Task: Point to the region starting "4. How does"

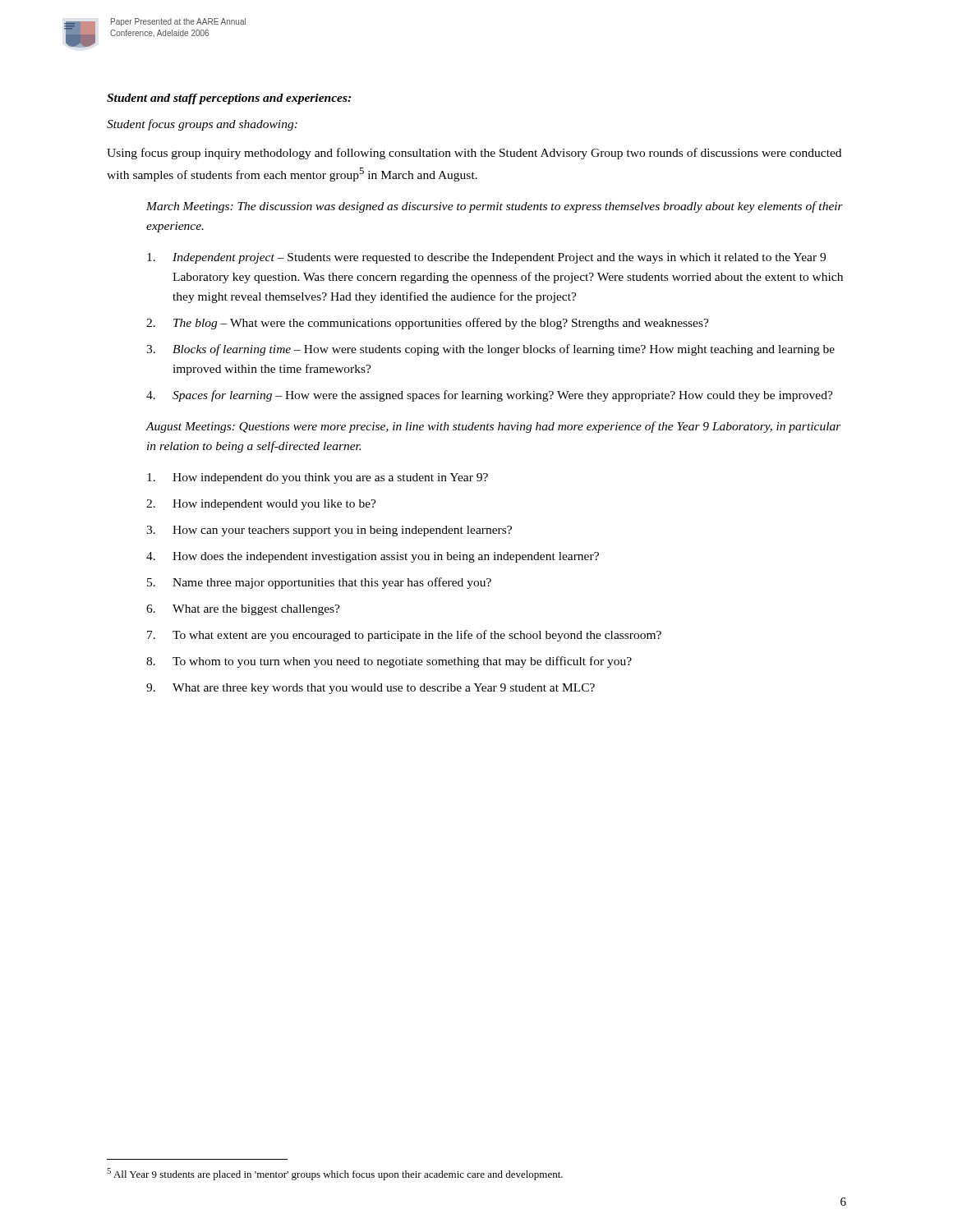Action: (x=496, y=556)
